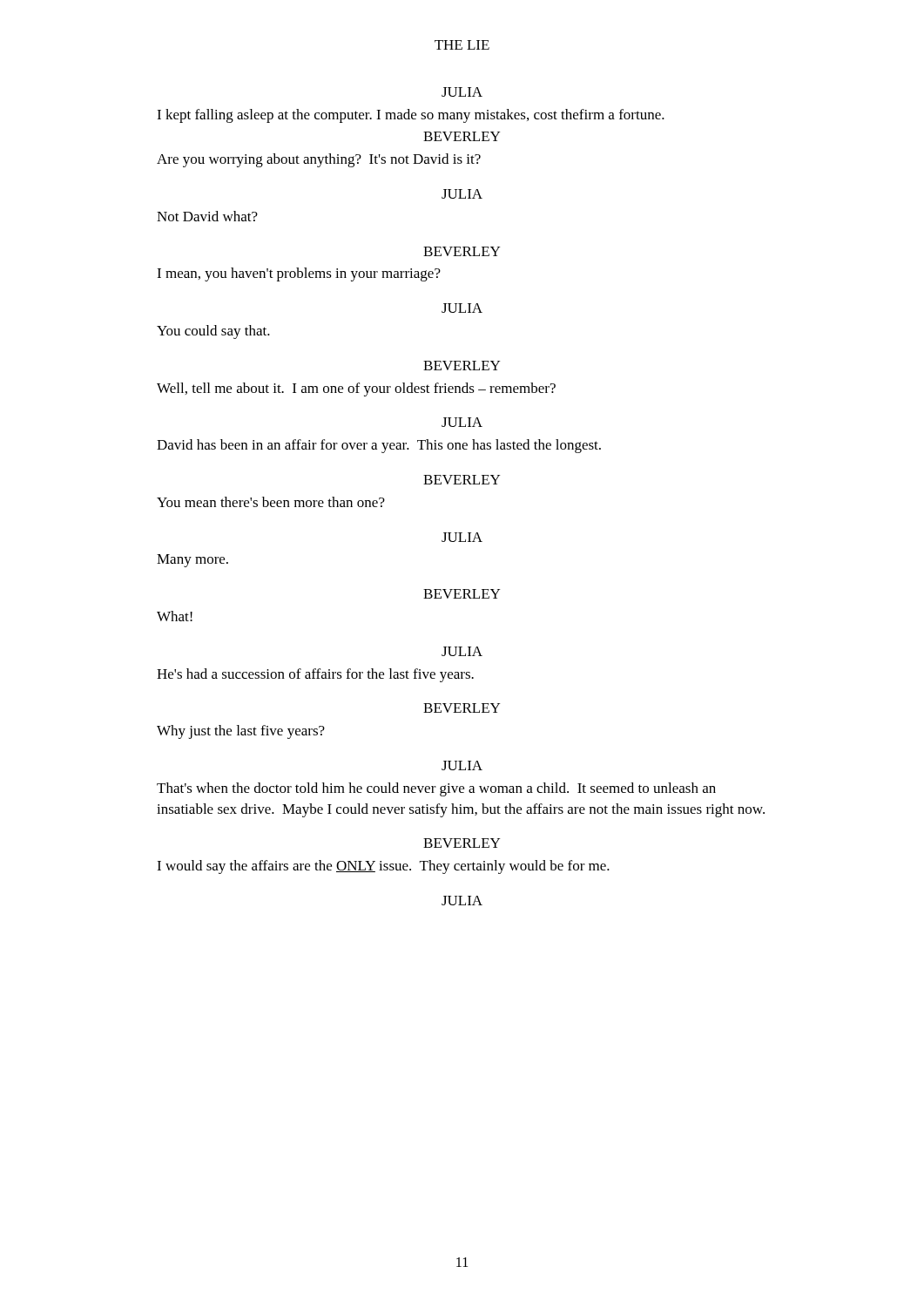This screenshot has width=924, height=1307.
Task: Select the text with the text "JULIA Not David what?"
Action: [x=462, y=205]
